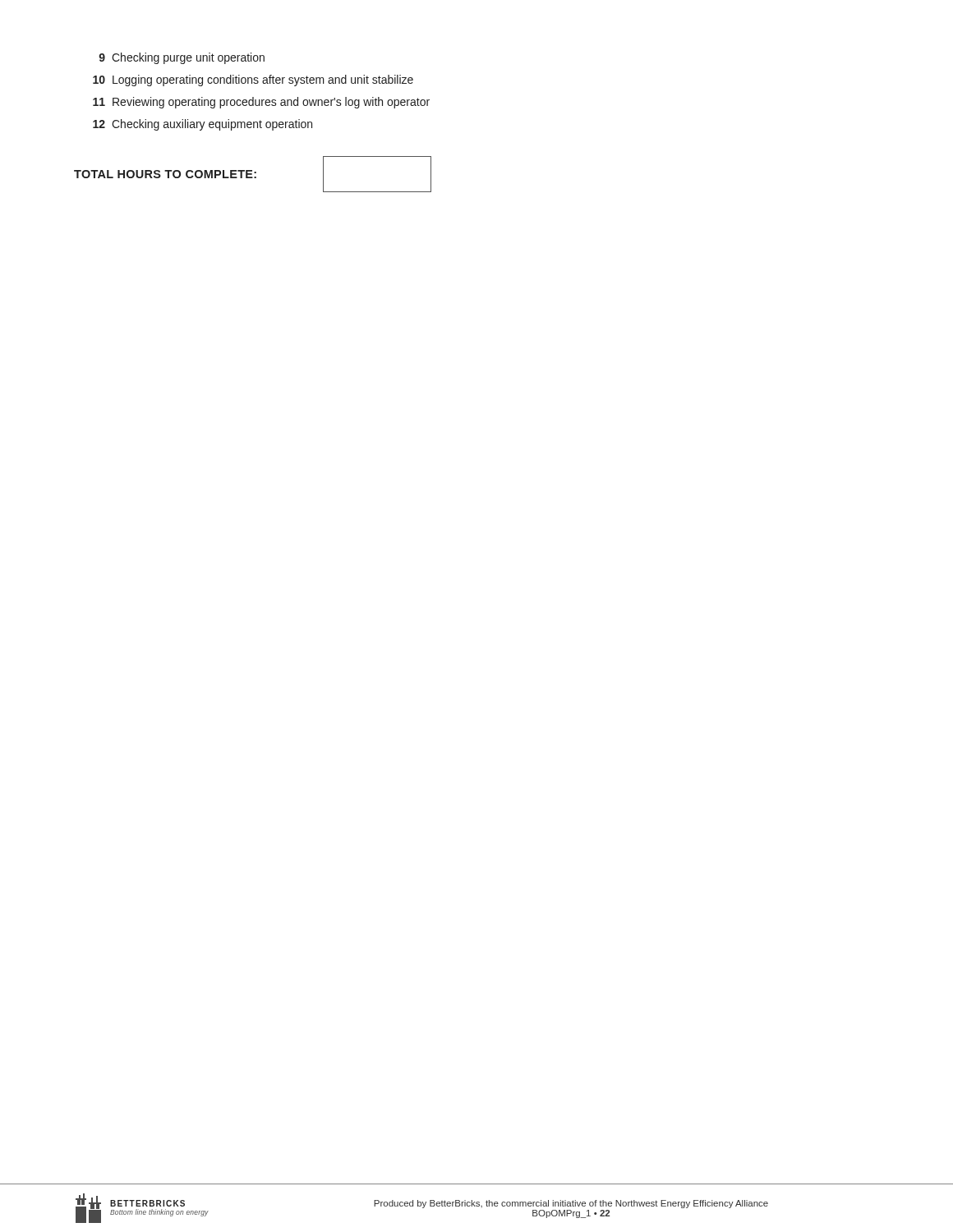The height and width of the screenshot is (1232, 953).
Task: Click on the block starting "12 Checking auxiliary equipment"
Action: point(194,124)
